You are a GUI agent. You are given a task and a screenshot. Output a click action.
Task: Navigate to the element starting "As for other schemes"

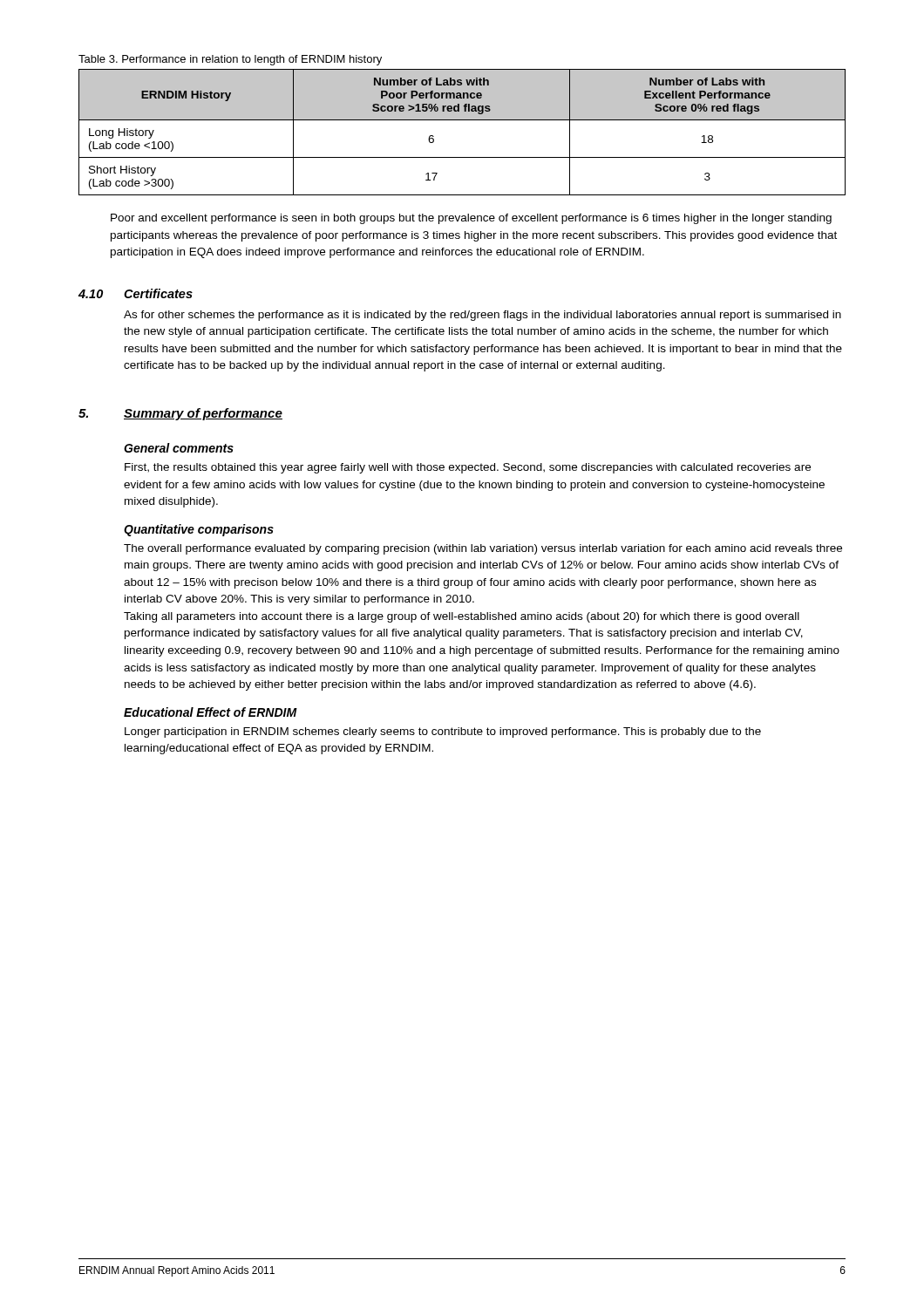pos(483,340)
